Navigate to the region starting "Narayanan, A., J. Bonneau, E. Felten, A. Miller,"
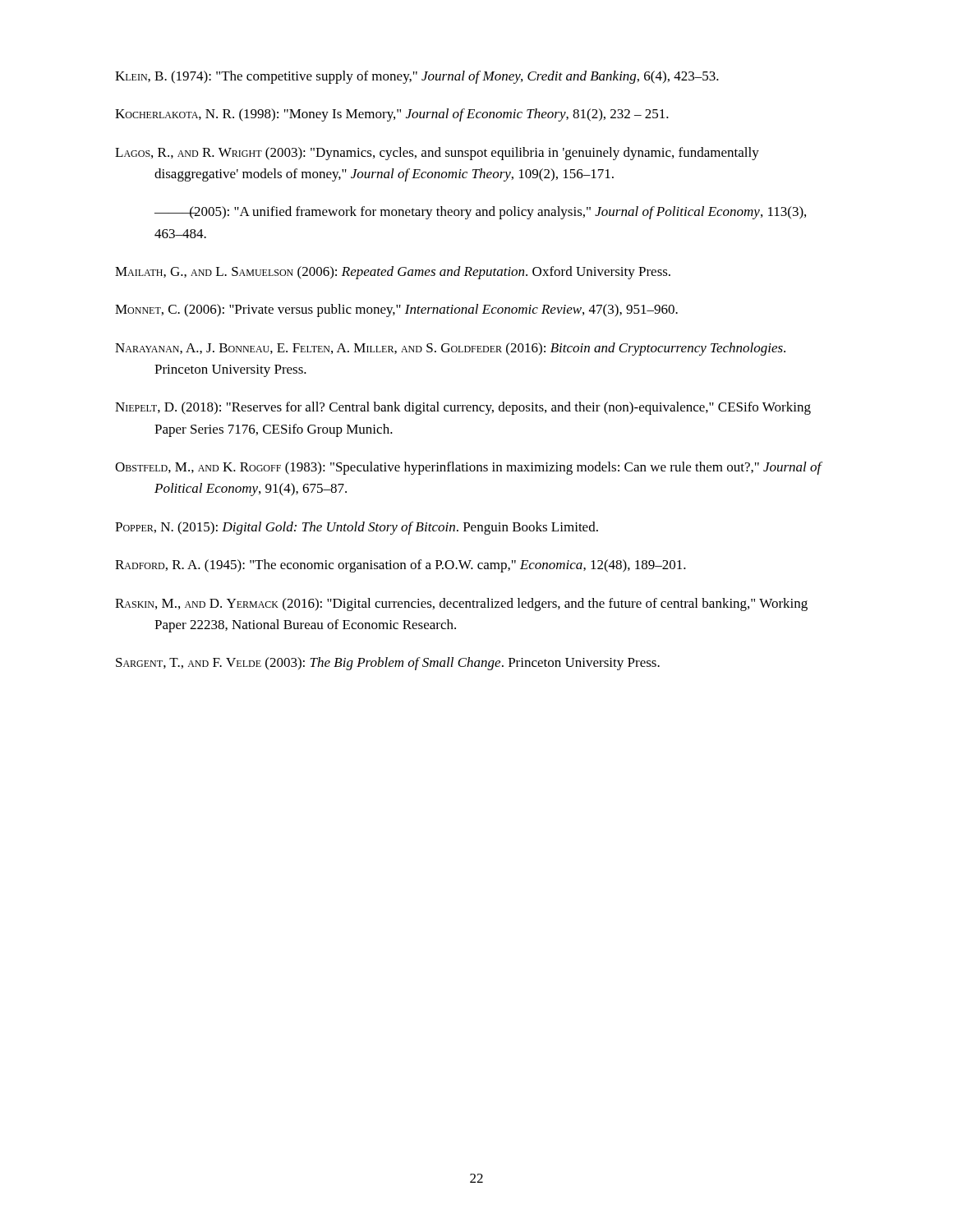 coord(451,358)
